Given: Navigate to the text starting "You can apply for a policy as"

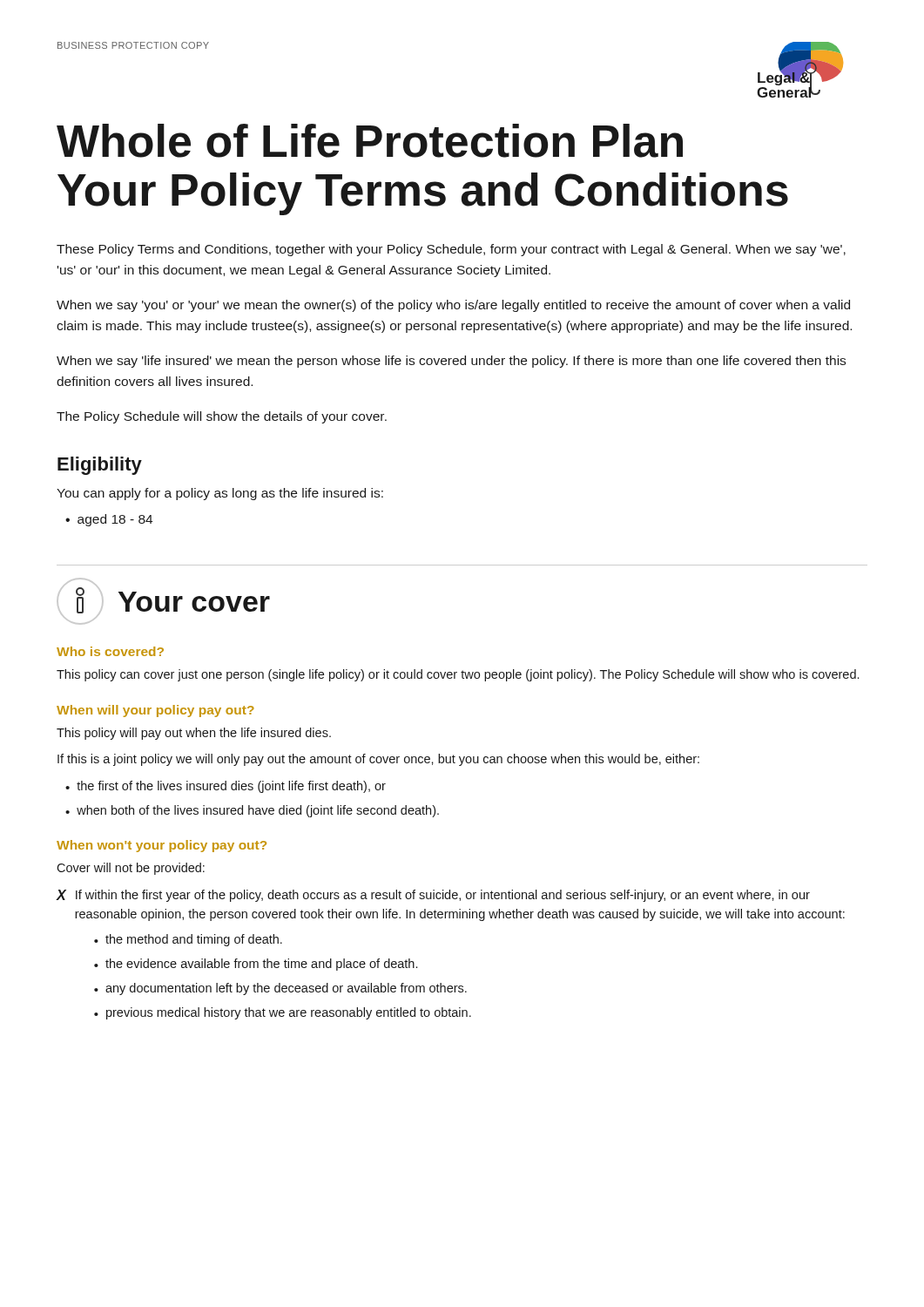Looking at the screenshot, I should [x=220, y=493].
